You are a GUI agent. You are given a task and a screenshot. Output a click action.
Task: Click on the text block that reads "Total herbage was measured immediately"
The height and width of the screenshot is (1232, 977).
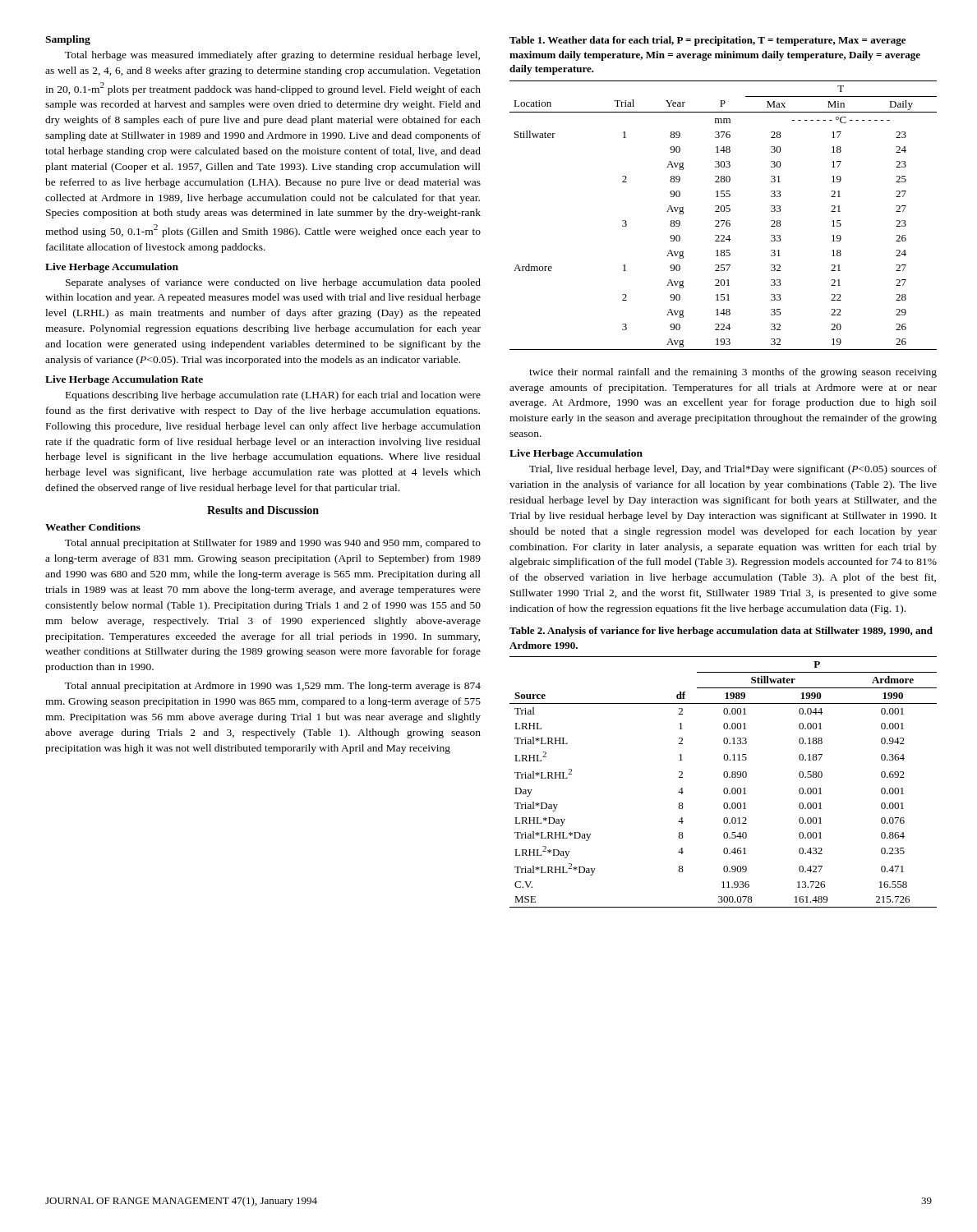click(x=263, y=151)
